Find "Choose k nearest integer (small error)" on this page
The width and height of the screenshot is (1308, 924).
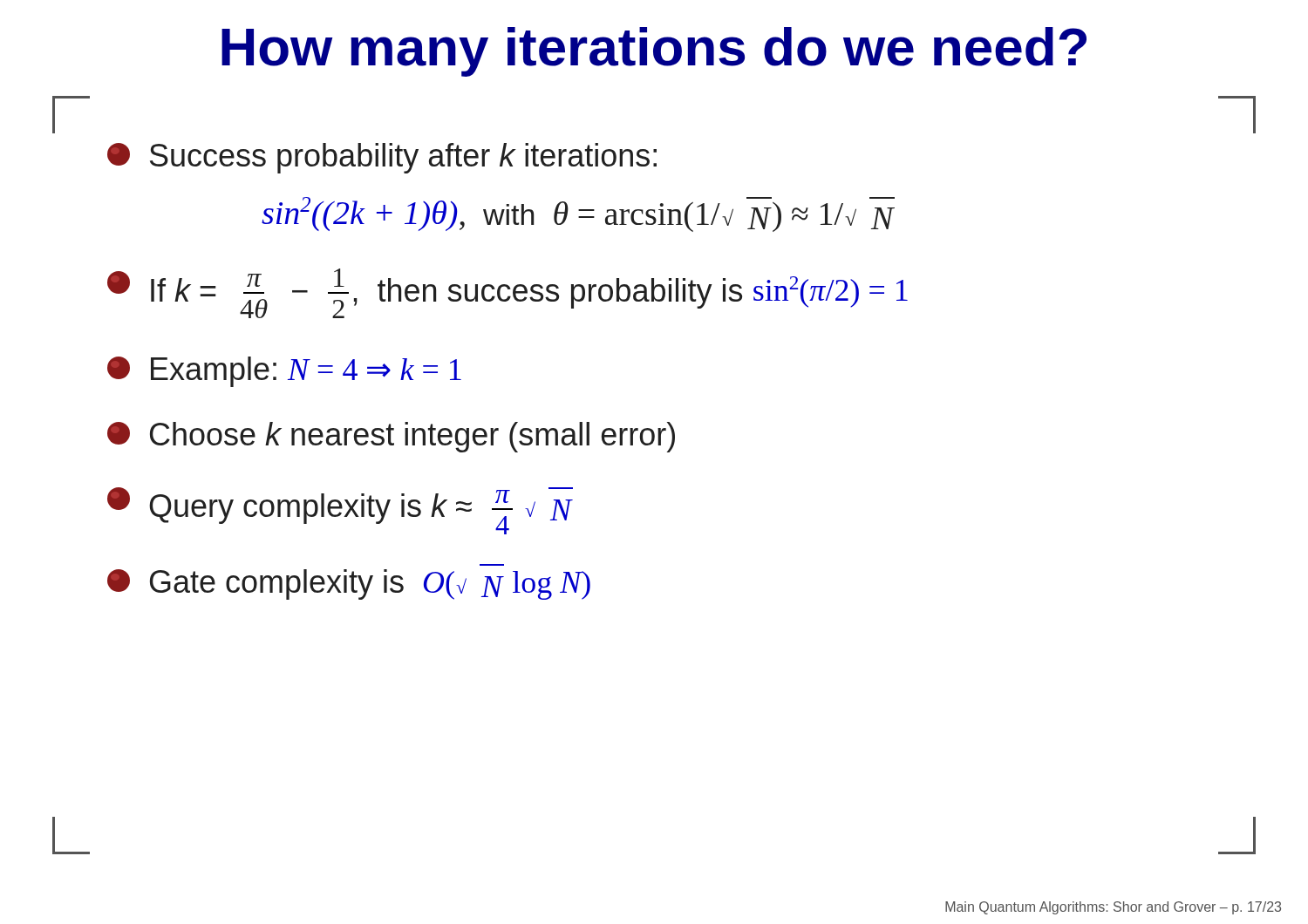point(391,435)
